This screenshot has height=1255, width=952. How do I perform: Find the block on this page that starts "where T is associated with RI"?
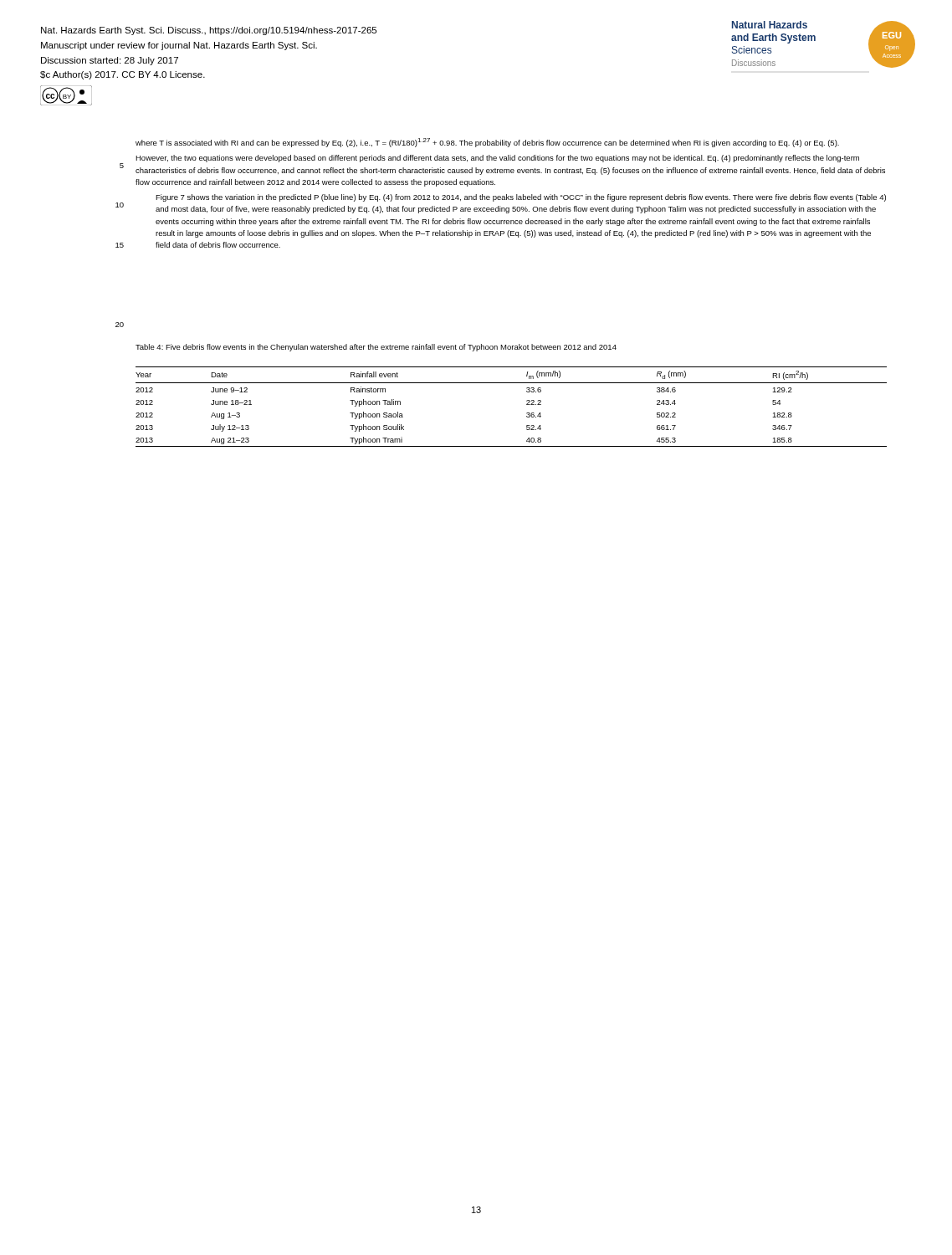511,193
